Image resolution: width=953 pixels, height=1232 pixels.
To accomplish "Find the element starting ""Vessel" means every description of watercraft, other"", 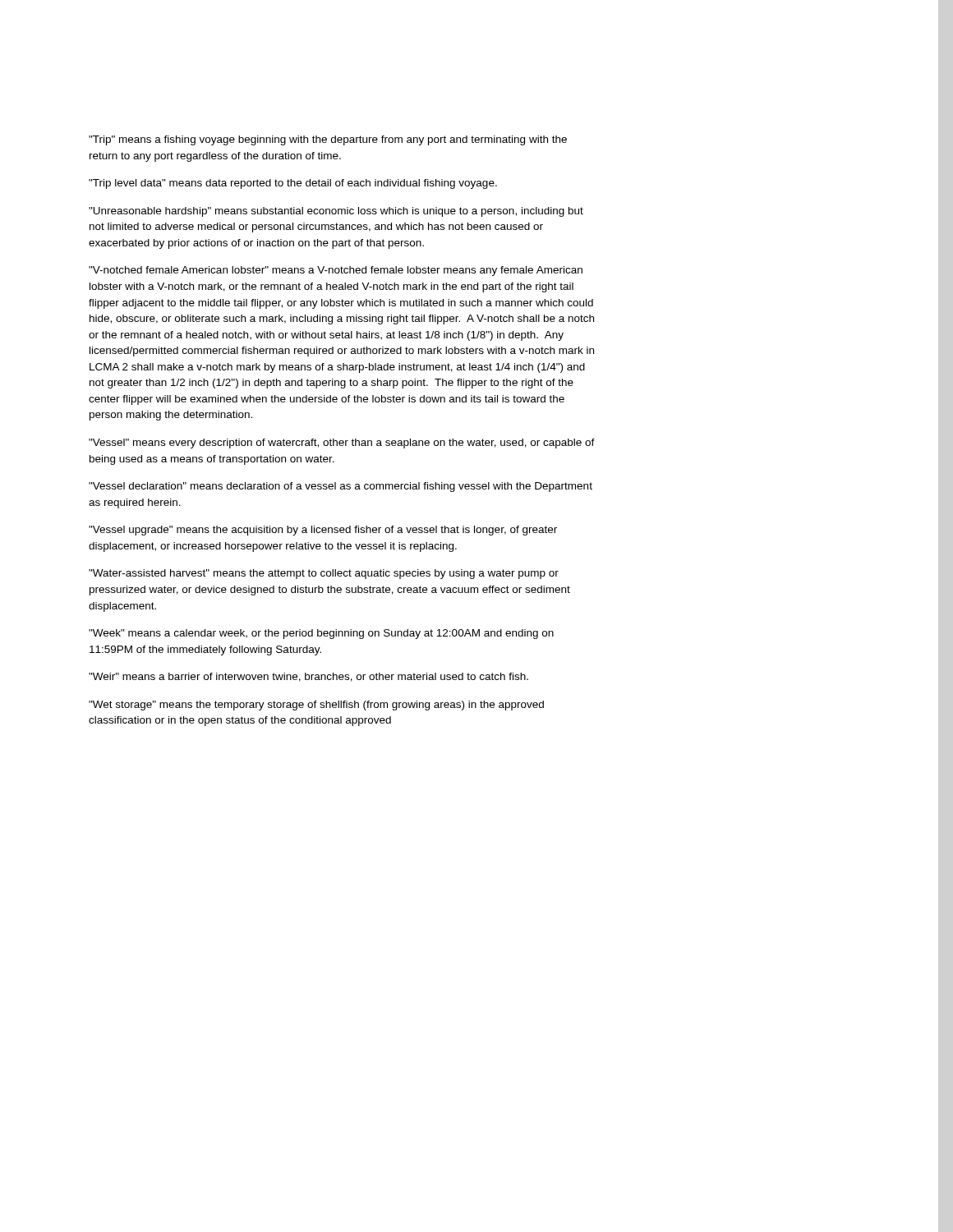I will click(341, 450).
